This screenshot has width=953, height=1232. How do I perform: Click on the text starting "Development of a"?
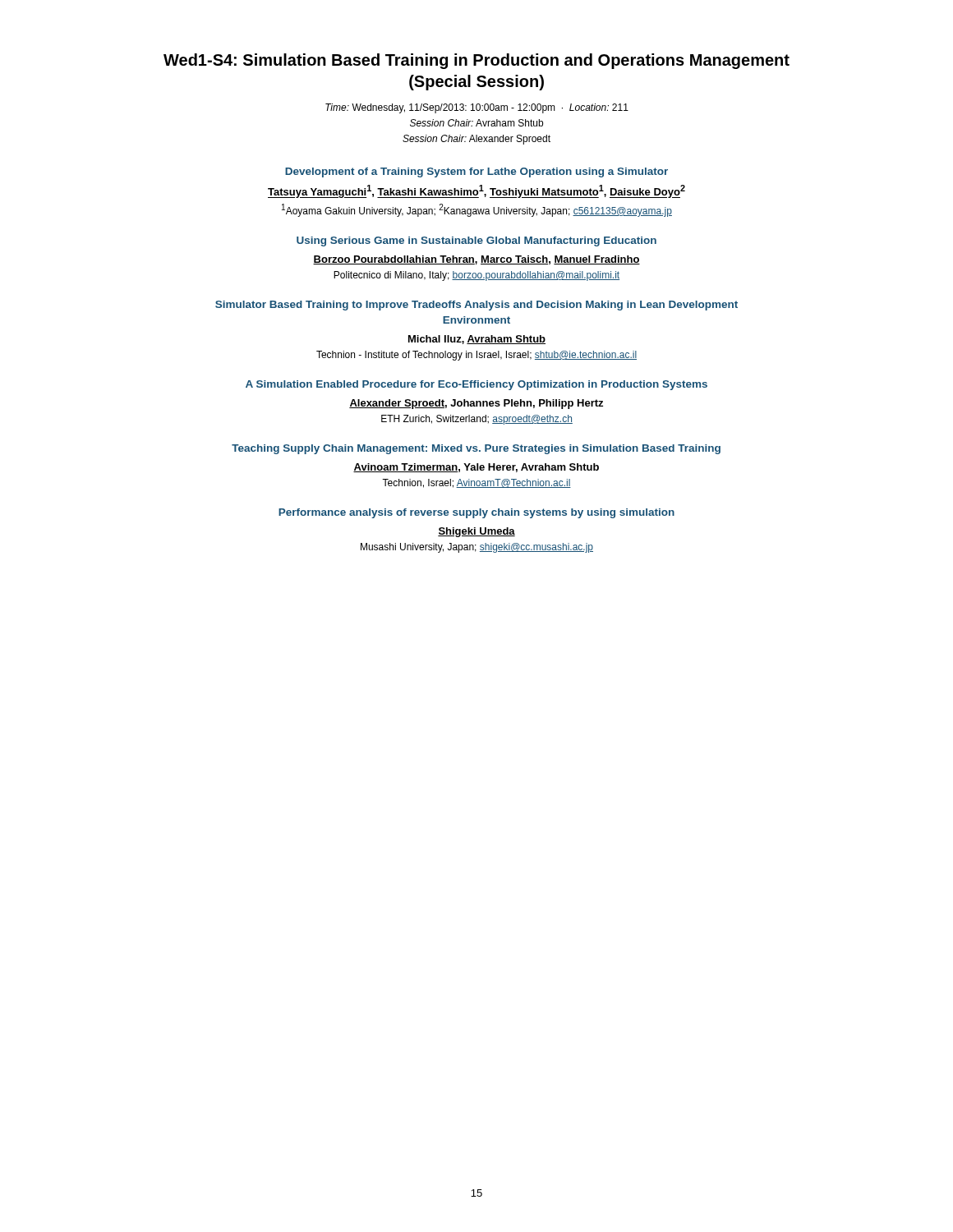(x=476, y=171)
